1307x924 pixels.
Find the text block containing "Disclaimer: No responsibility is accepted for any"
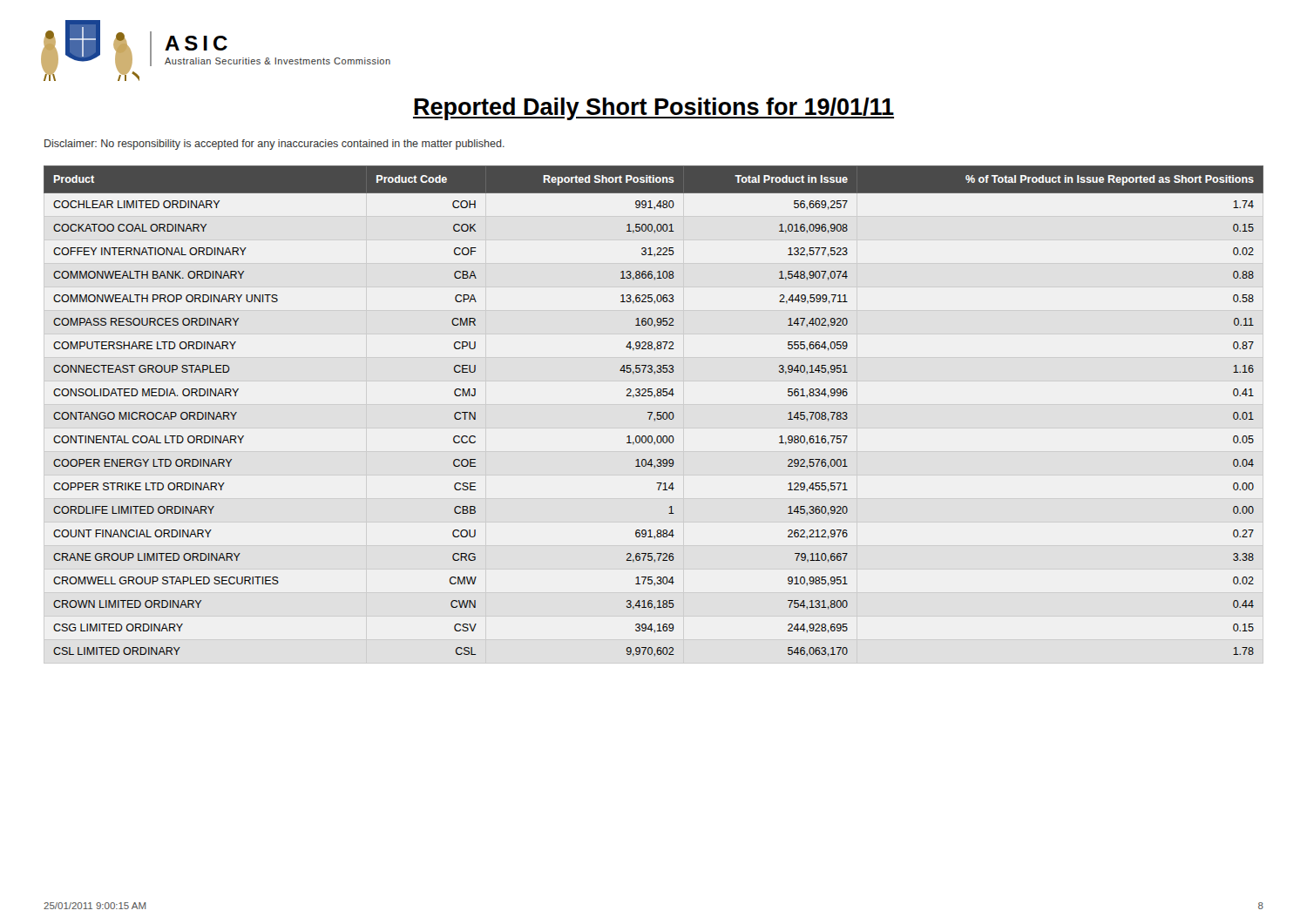[x=274, y=144]
